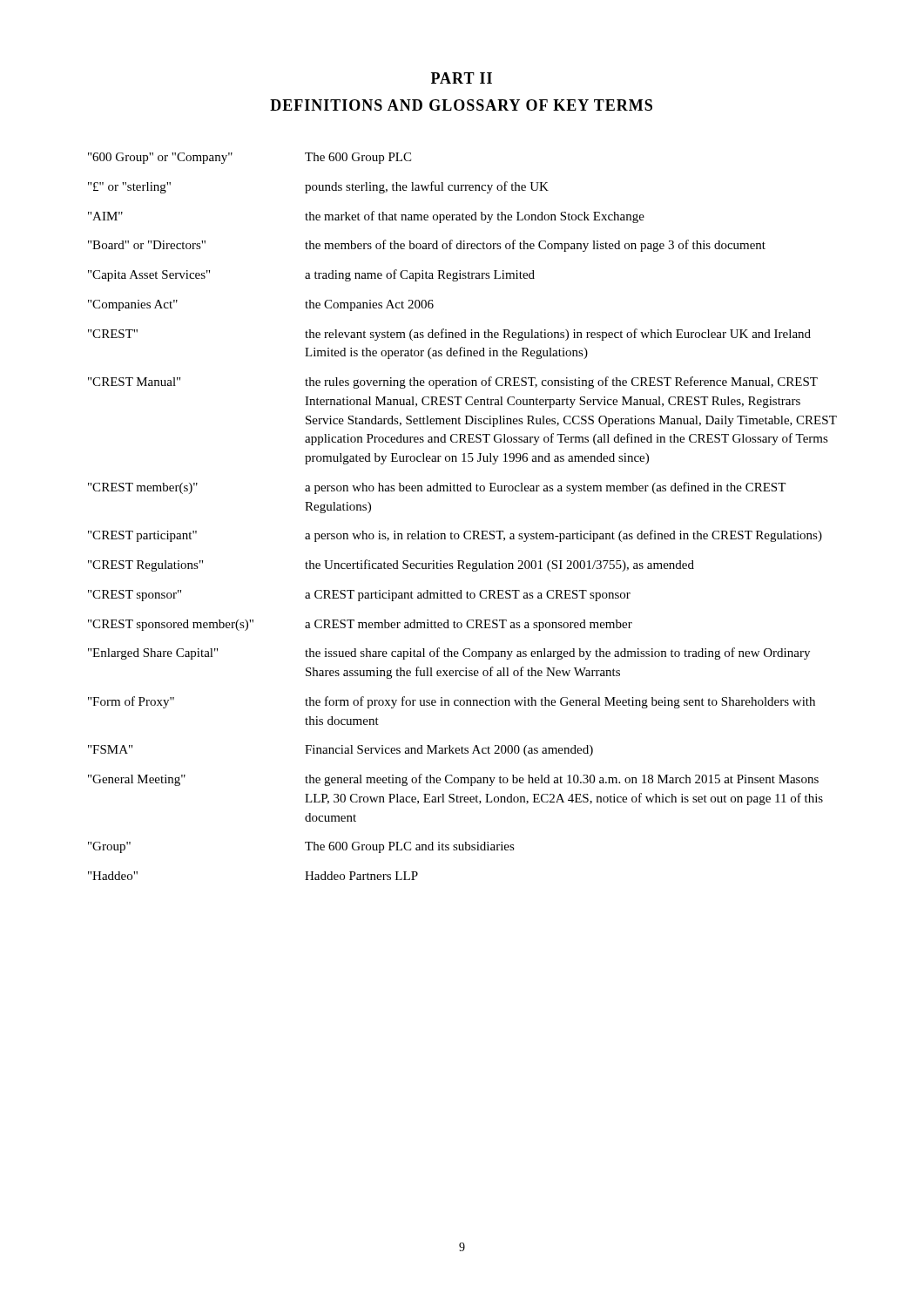924x1307 pixels.
Task: Locate the block of text that opens with "the market of that name operated by"
Action: [475, 216]
